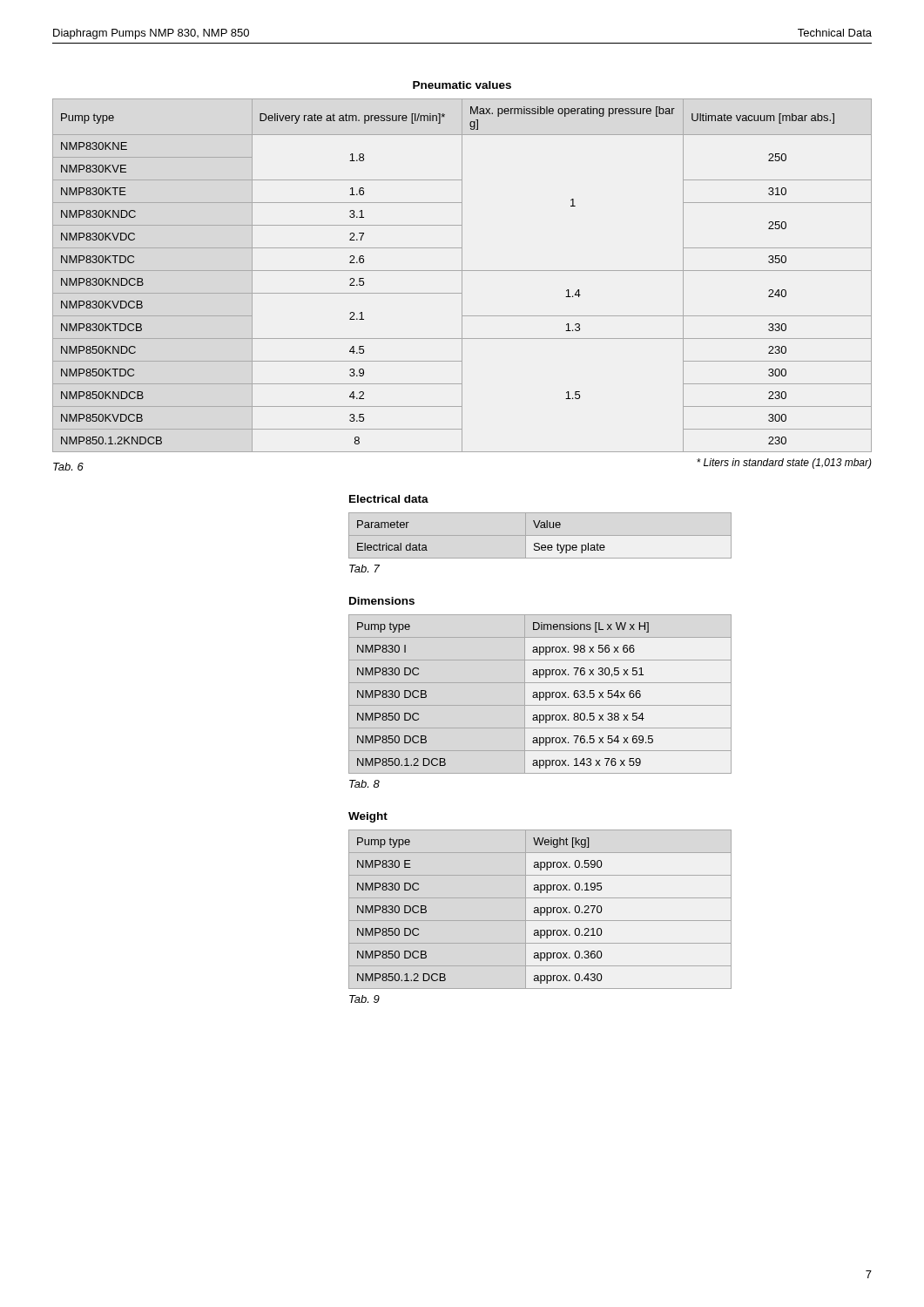Click on the section header that reads "Pneumatic values"
924x1307 pixels.
point(462,85)
